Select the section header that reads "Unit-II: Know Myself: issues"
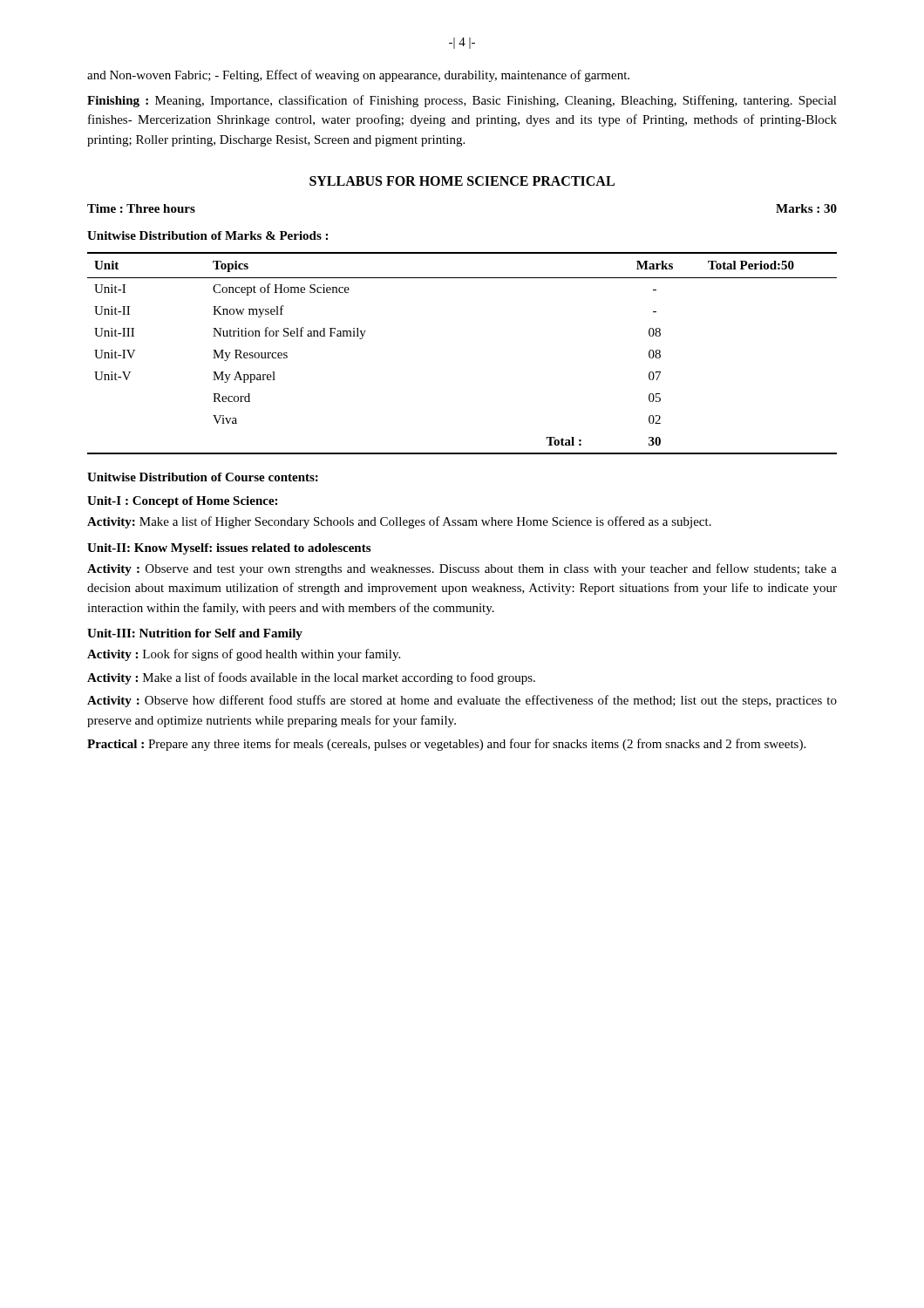This screenshot has height=1308, width=924. (x=229, y=547)
